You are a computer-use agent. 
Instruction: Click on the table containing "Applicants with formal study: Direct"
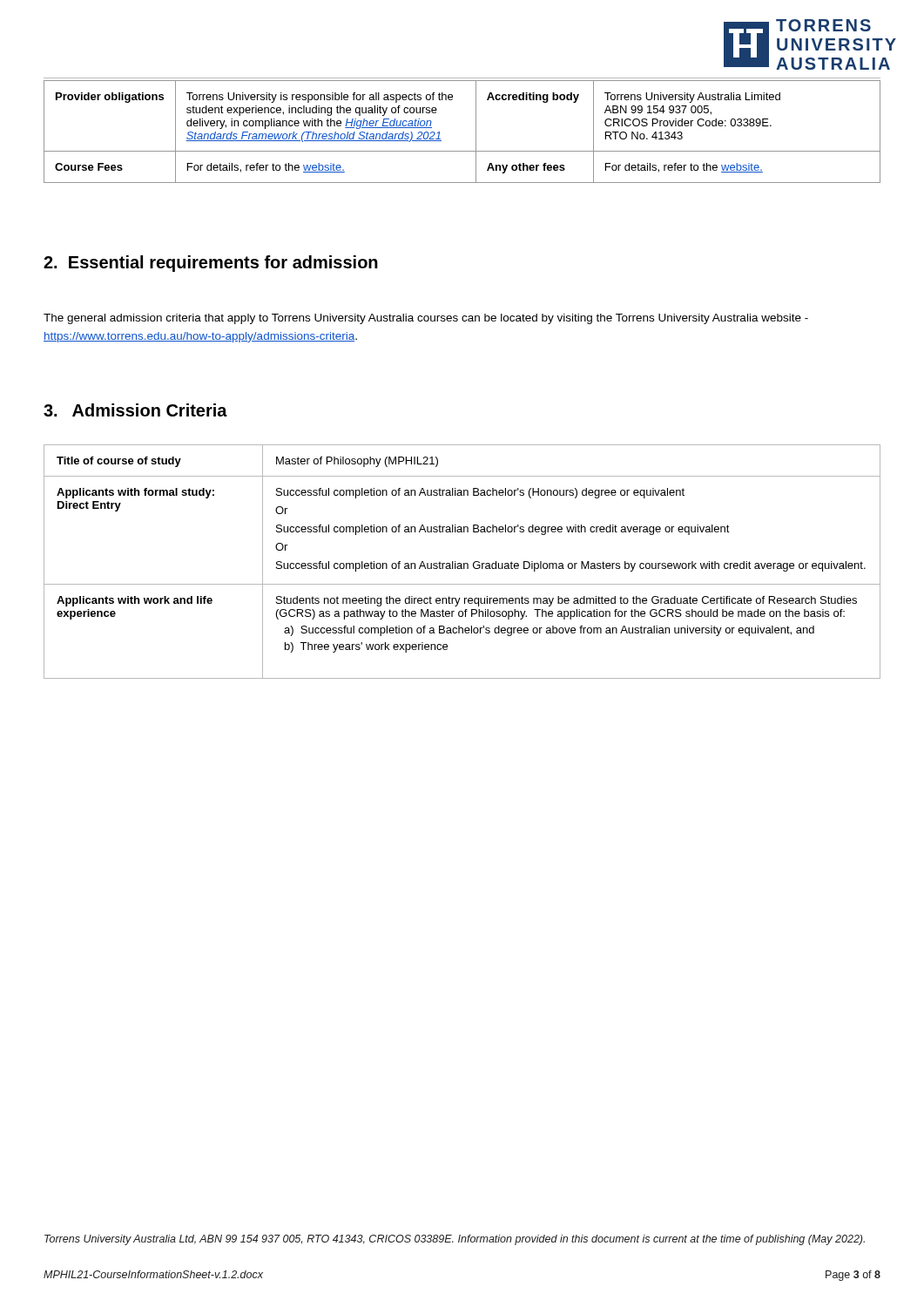[x=462, y=562]
